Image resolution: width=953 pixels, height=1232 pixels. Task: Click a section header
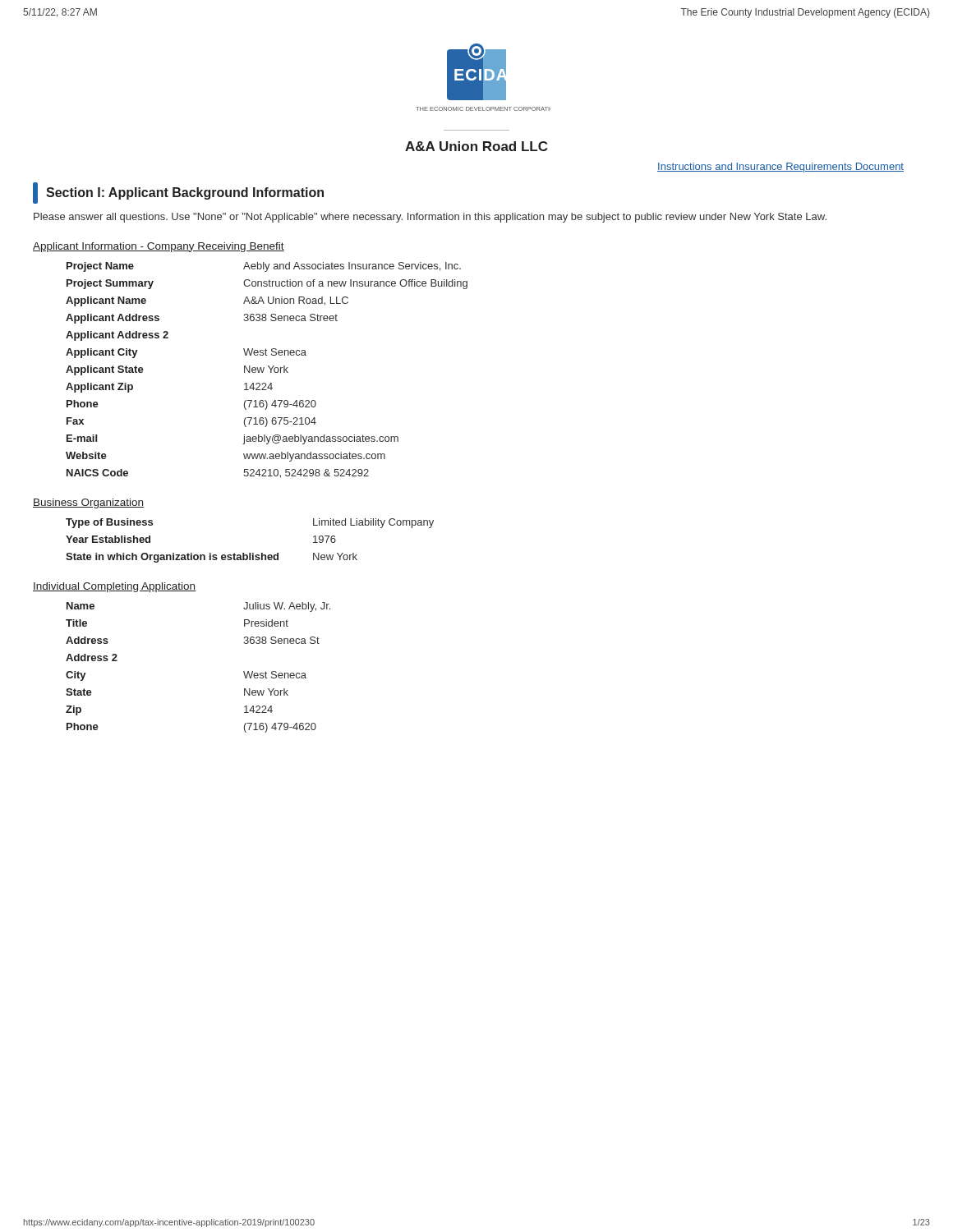click(x=185, y=193)
